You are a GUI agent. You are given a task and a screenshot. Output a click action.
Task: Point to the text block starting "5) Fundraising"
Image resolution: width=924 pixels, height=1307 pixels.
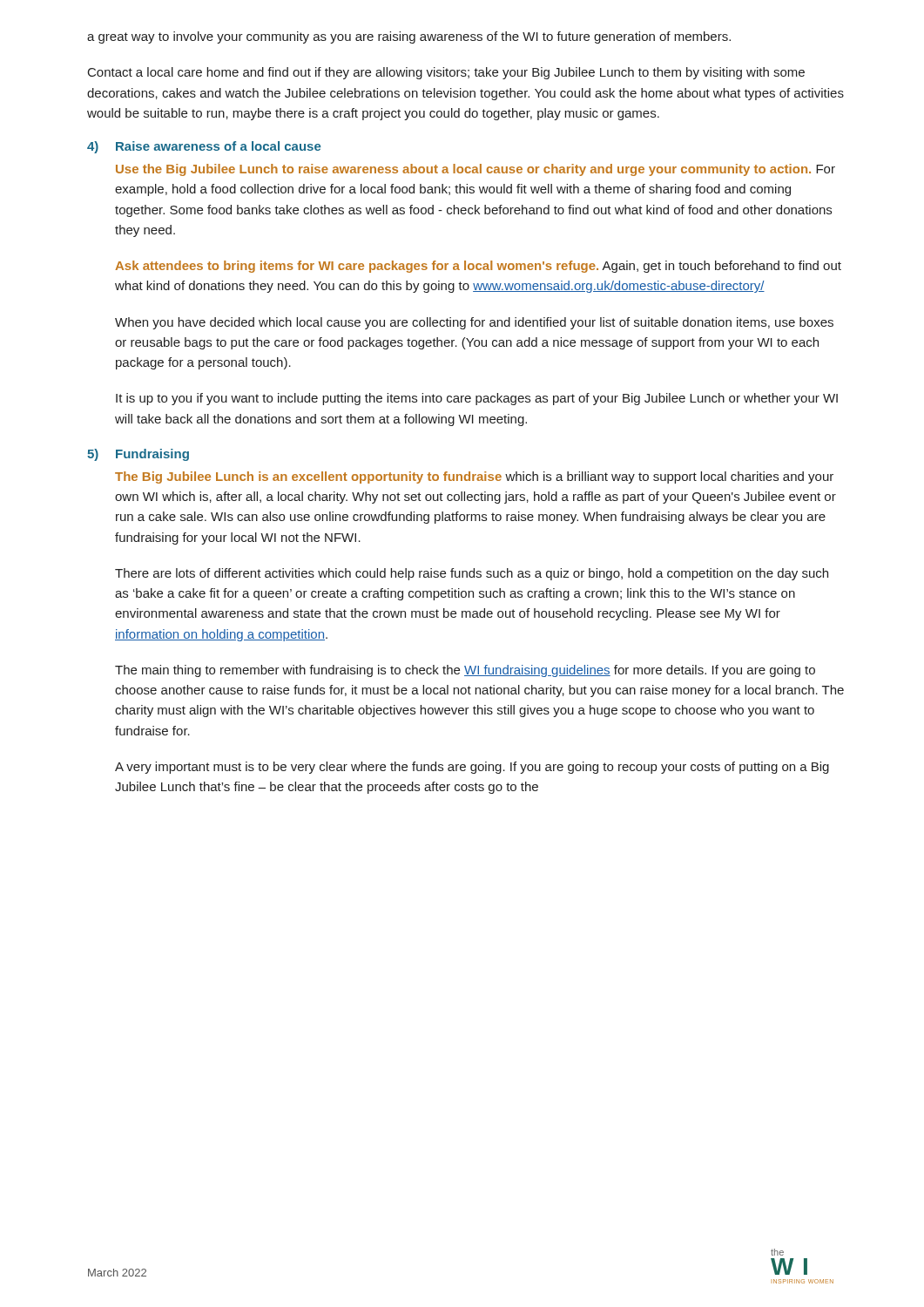138,453
